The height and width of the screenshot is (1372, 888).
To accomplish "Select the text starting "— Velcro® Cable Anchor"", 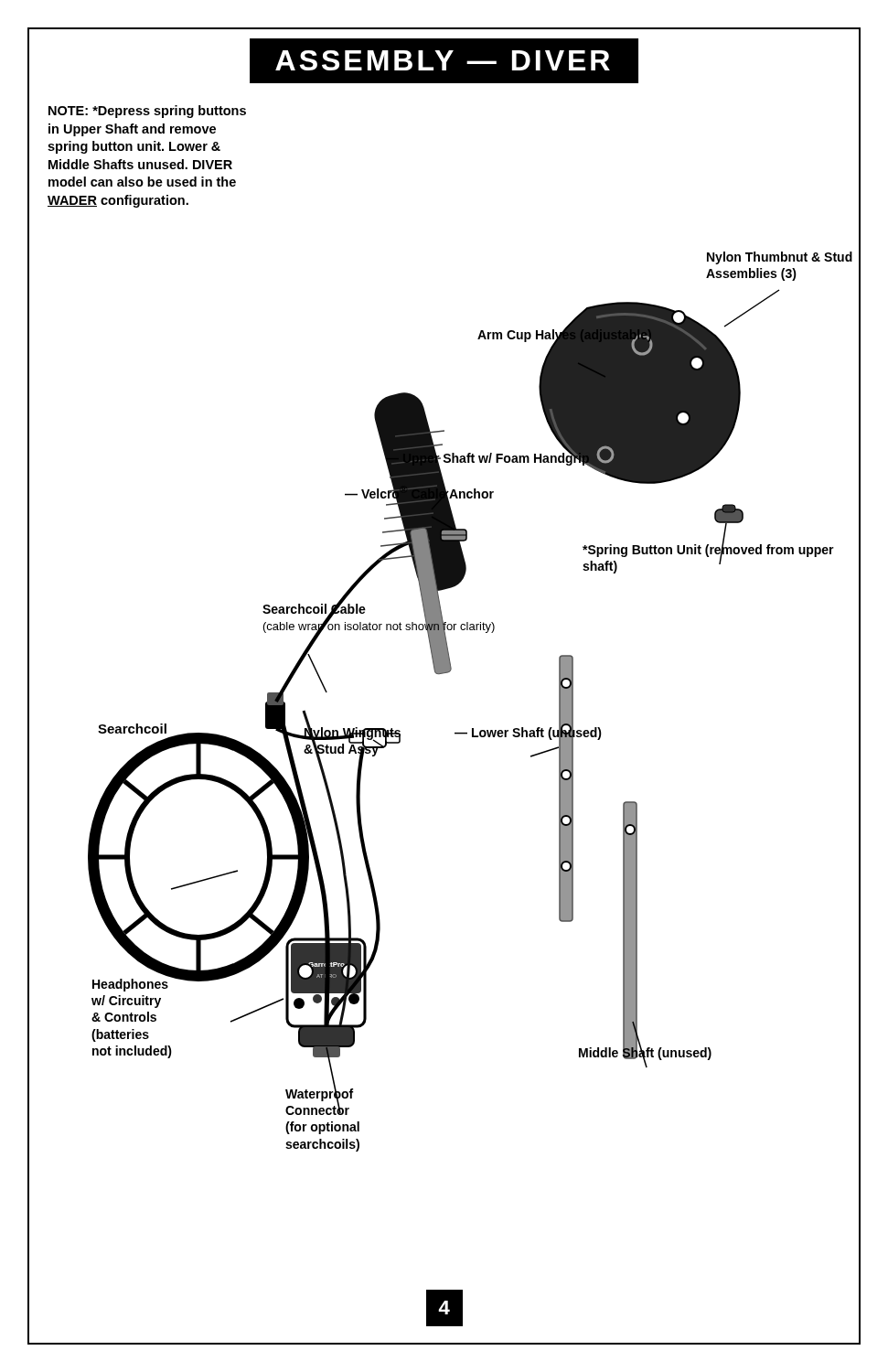I will pyautogui.click(x=419, y=492).
